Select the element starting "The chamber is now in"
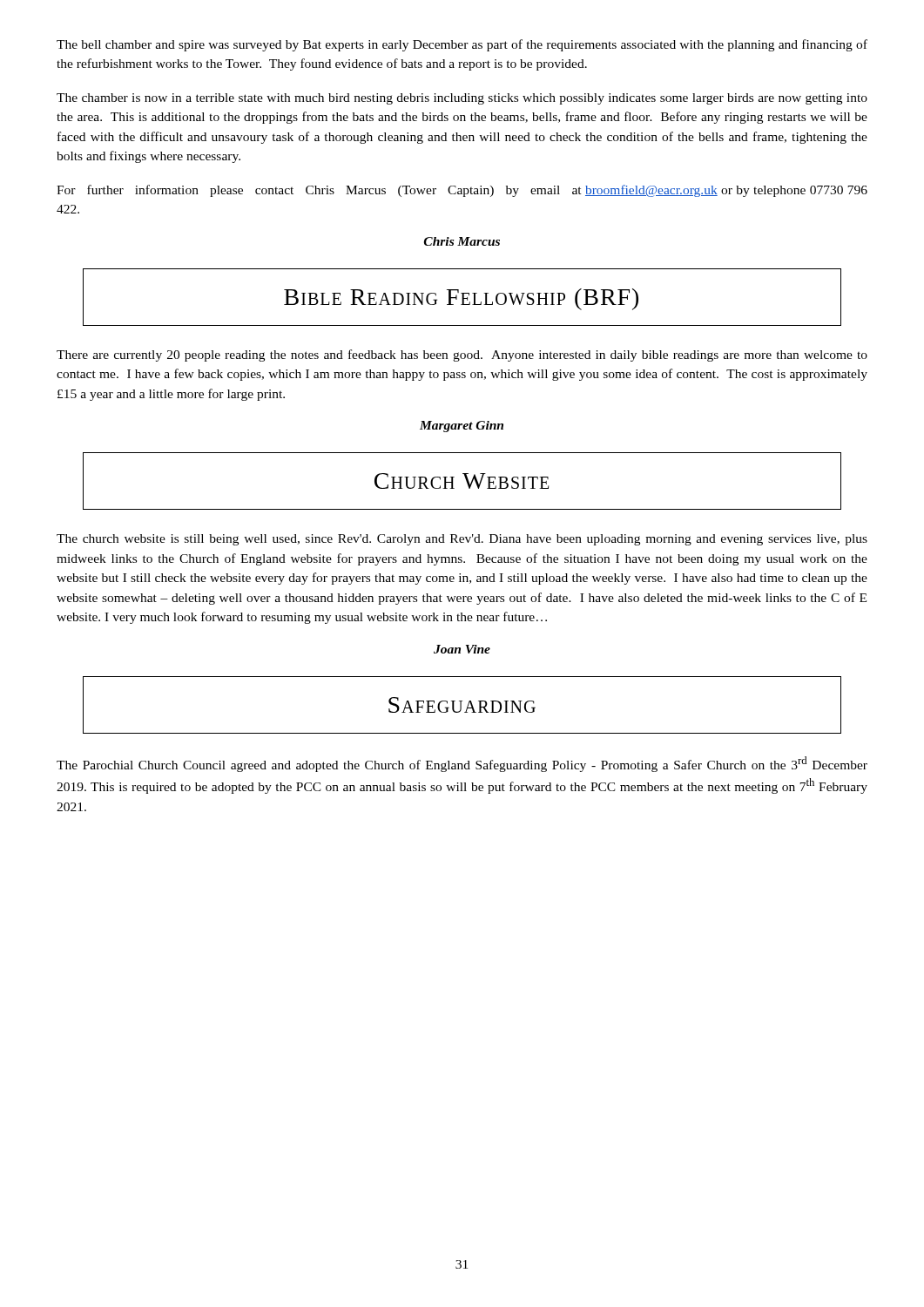924x1307 pixels. (462, 126)
